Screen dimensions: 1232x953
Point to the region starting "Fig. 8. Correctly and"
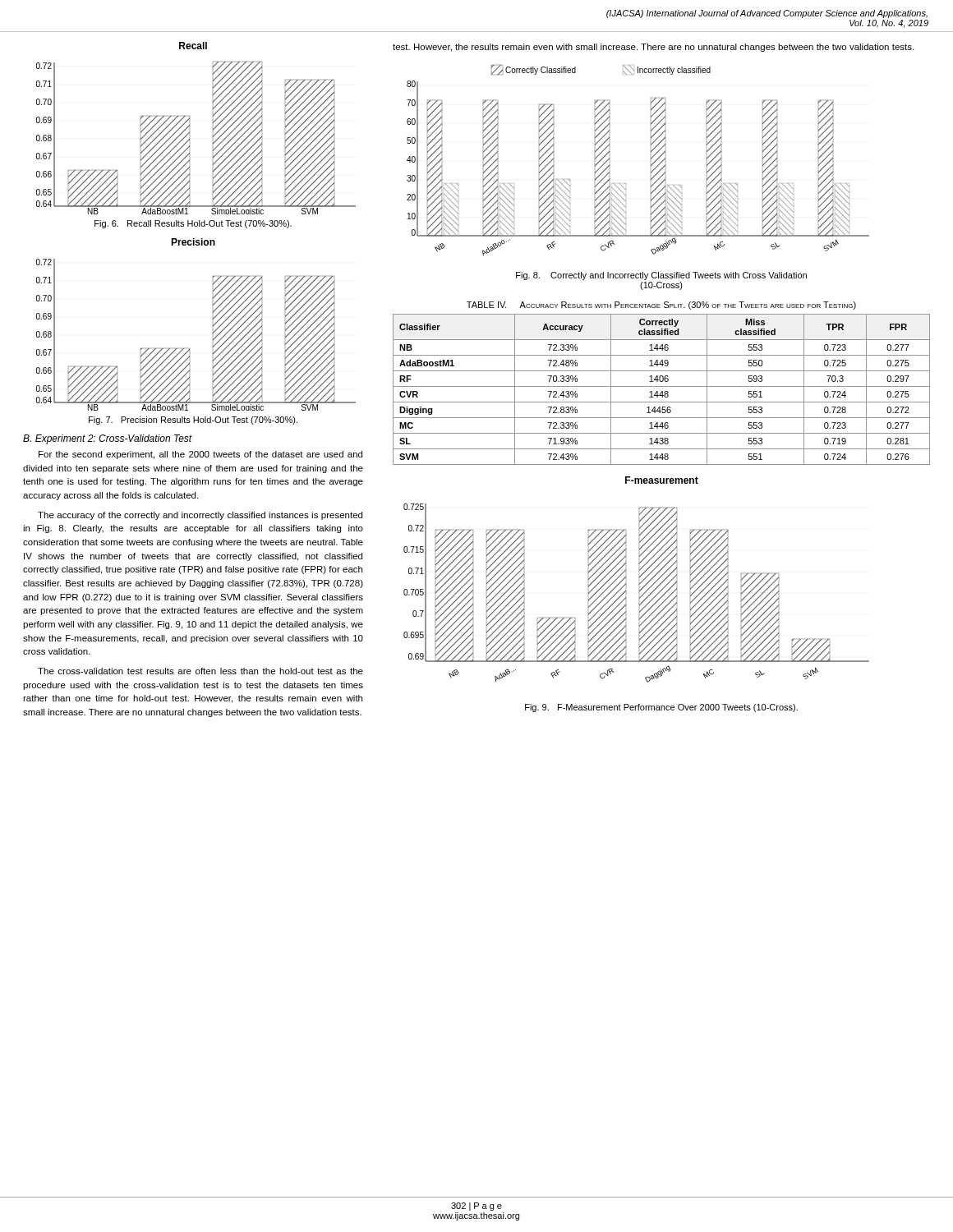point(661,280)
